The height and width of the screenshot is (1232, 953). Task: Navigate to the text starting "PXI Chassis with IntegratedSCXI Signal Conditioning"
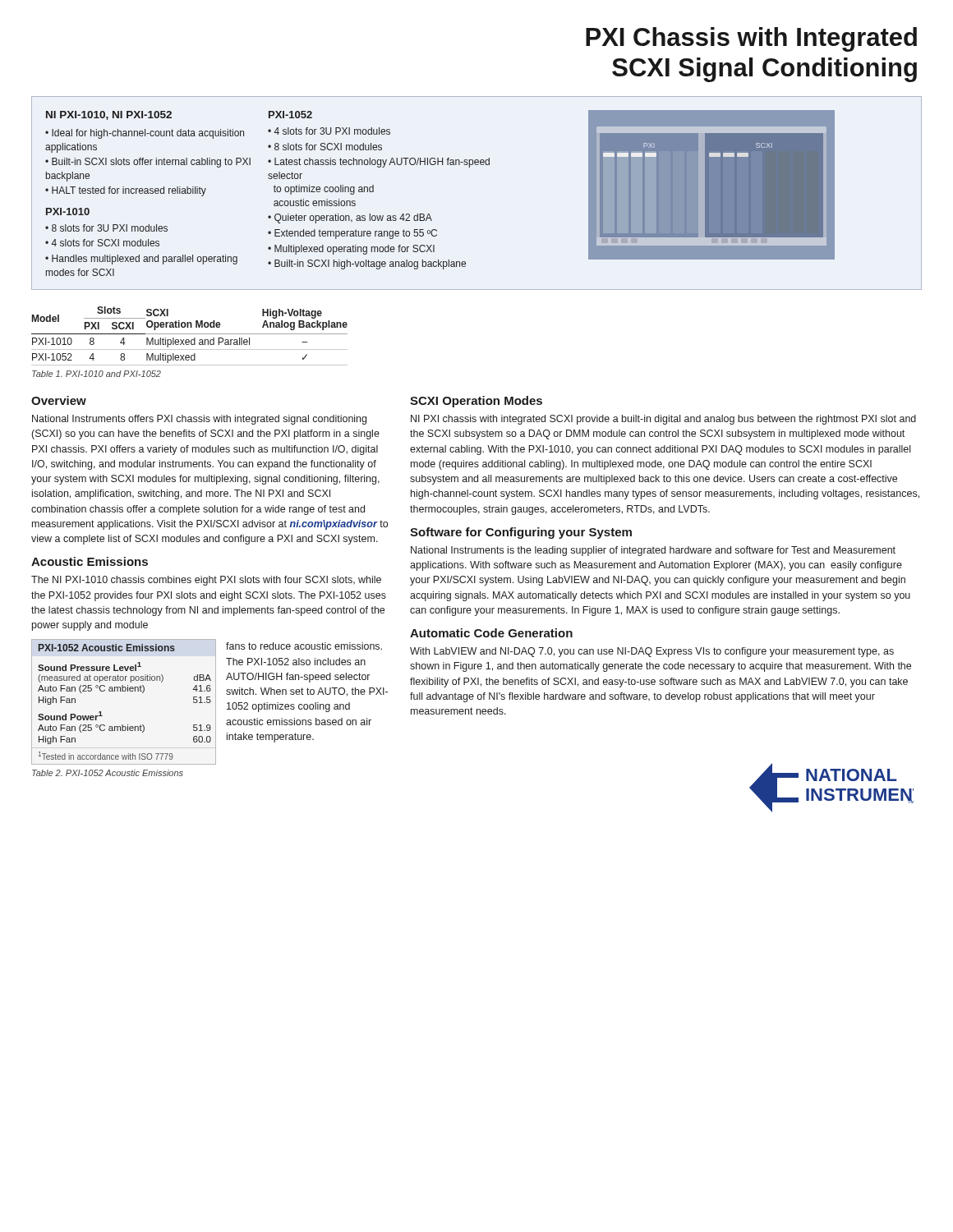(751, 39)
